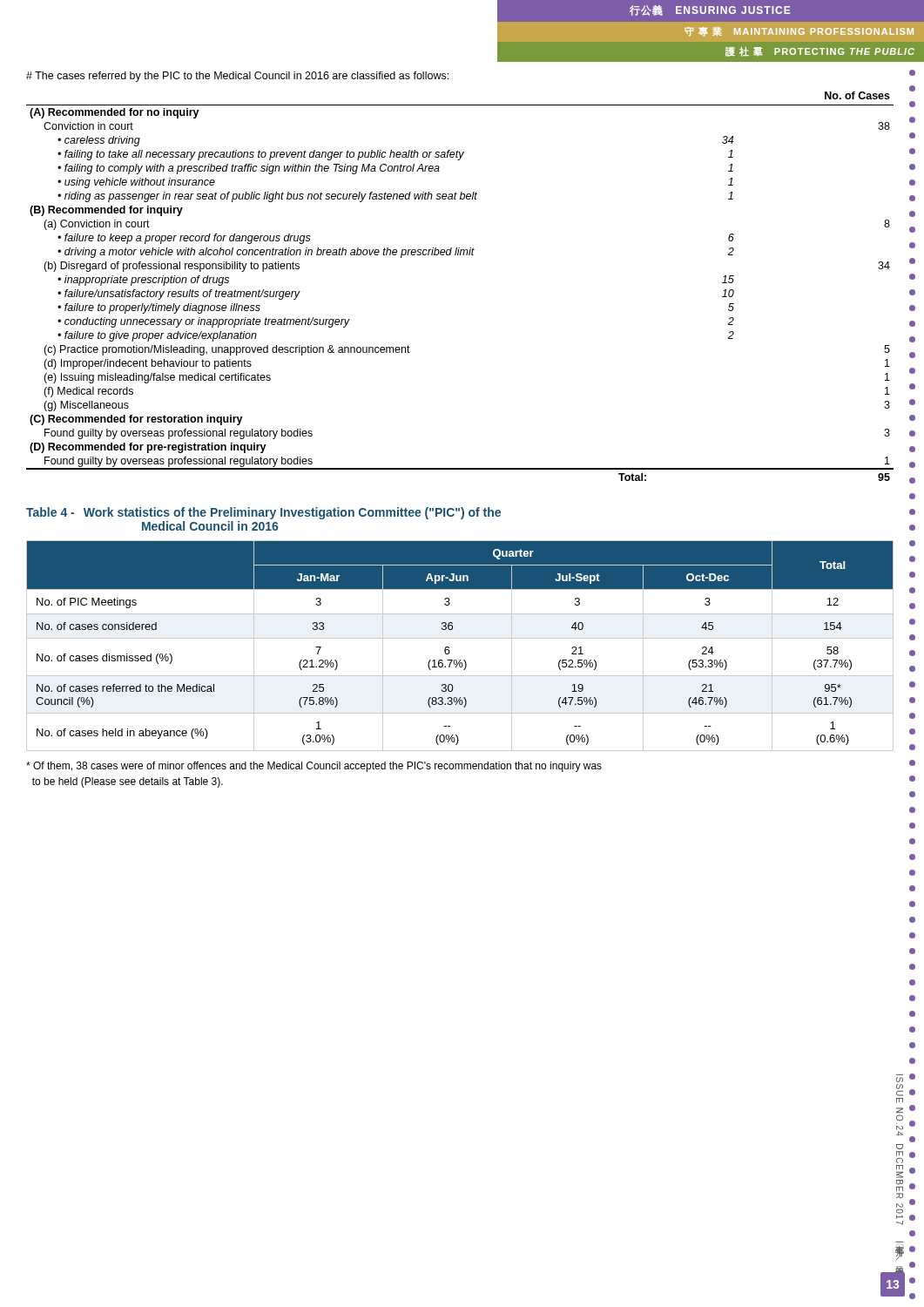Point to the element starting "The cases referred by"

(238, 76)
